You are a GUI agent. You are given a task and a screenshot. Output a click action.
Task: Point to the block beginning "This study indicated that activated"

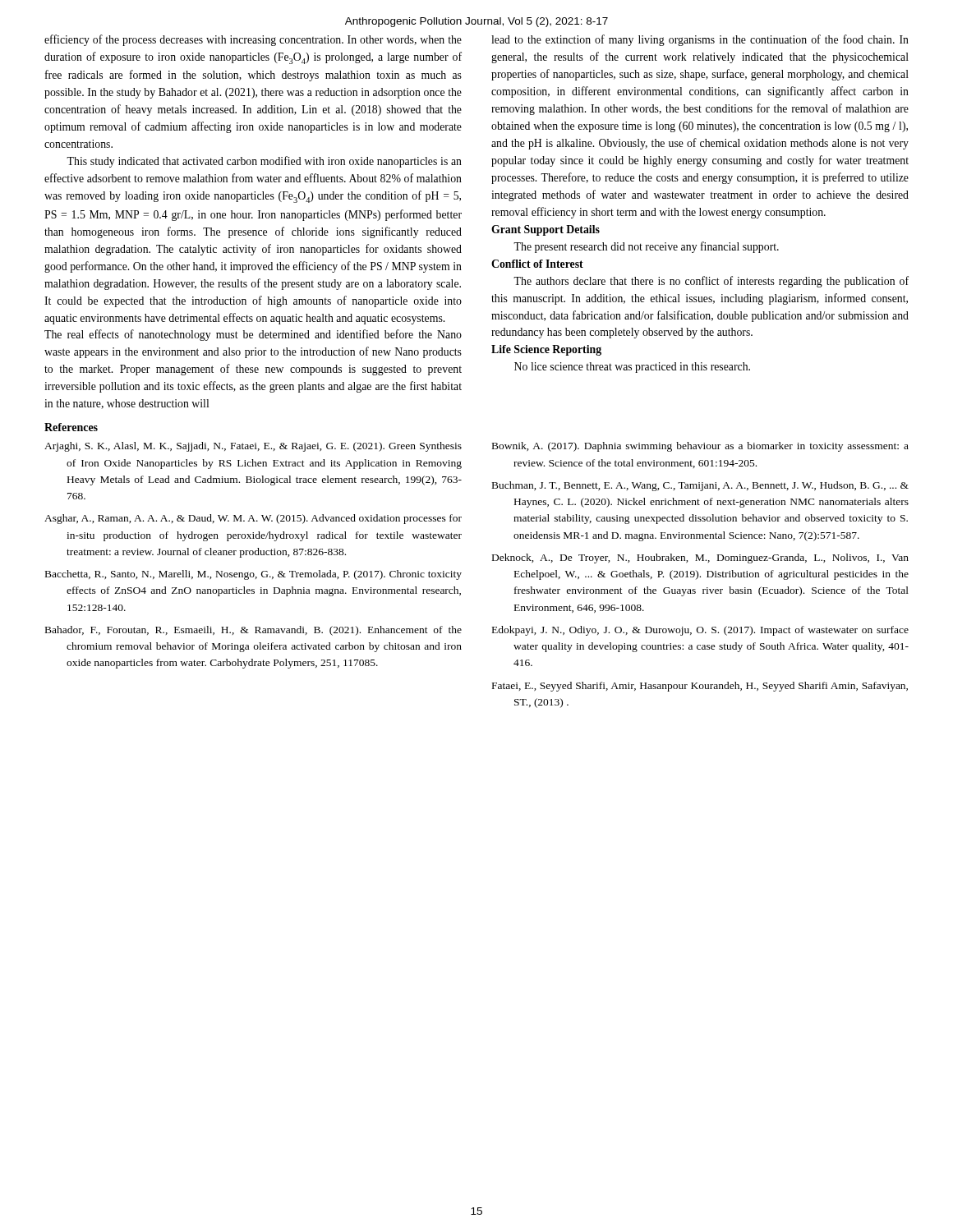click(253, 240)
